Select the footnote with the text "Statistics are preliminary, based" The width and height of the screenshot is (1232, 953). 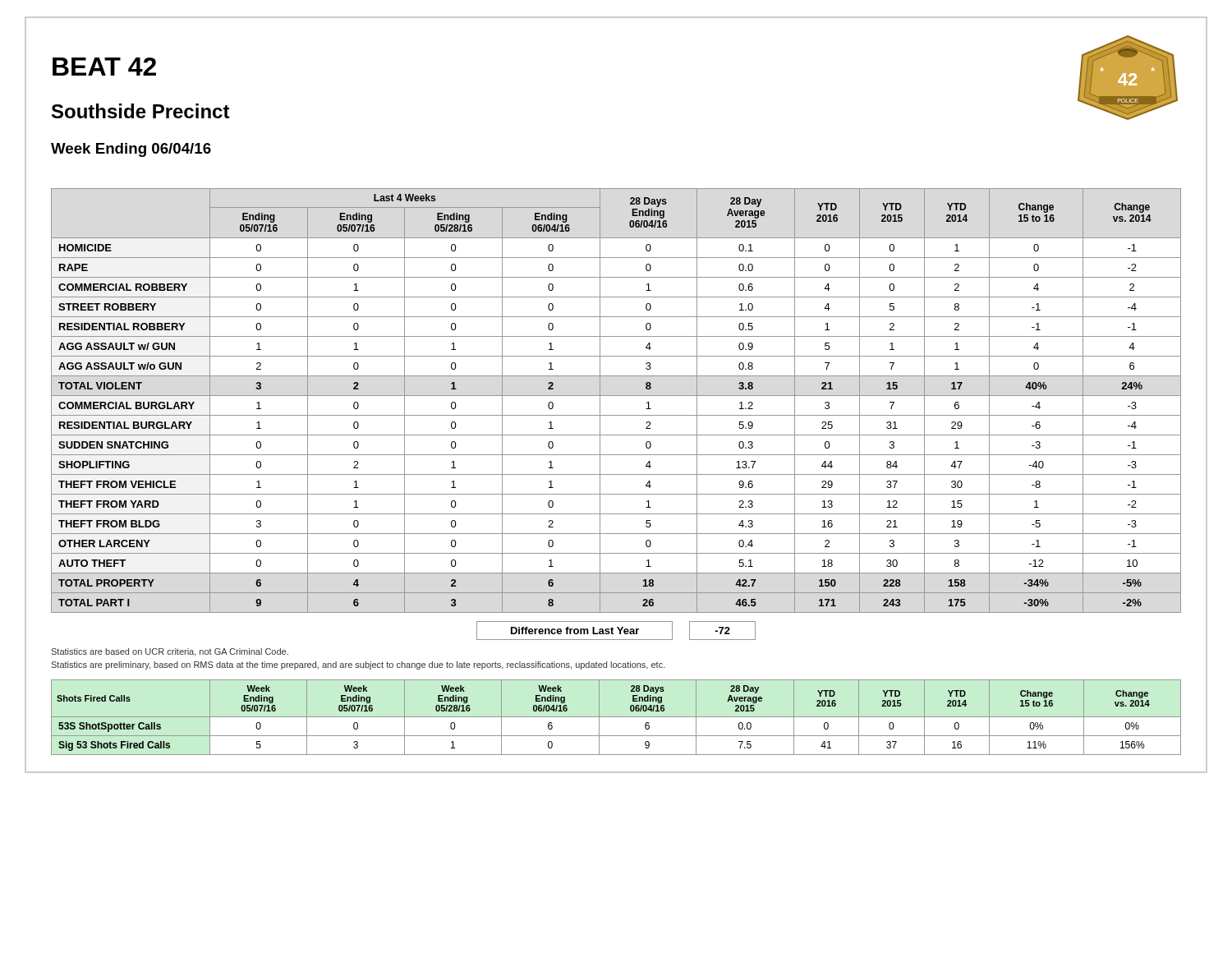[x=358, y=664]
